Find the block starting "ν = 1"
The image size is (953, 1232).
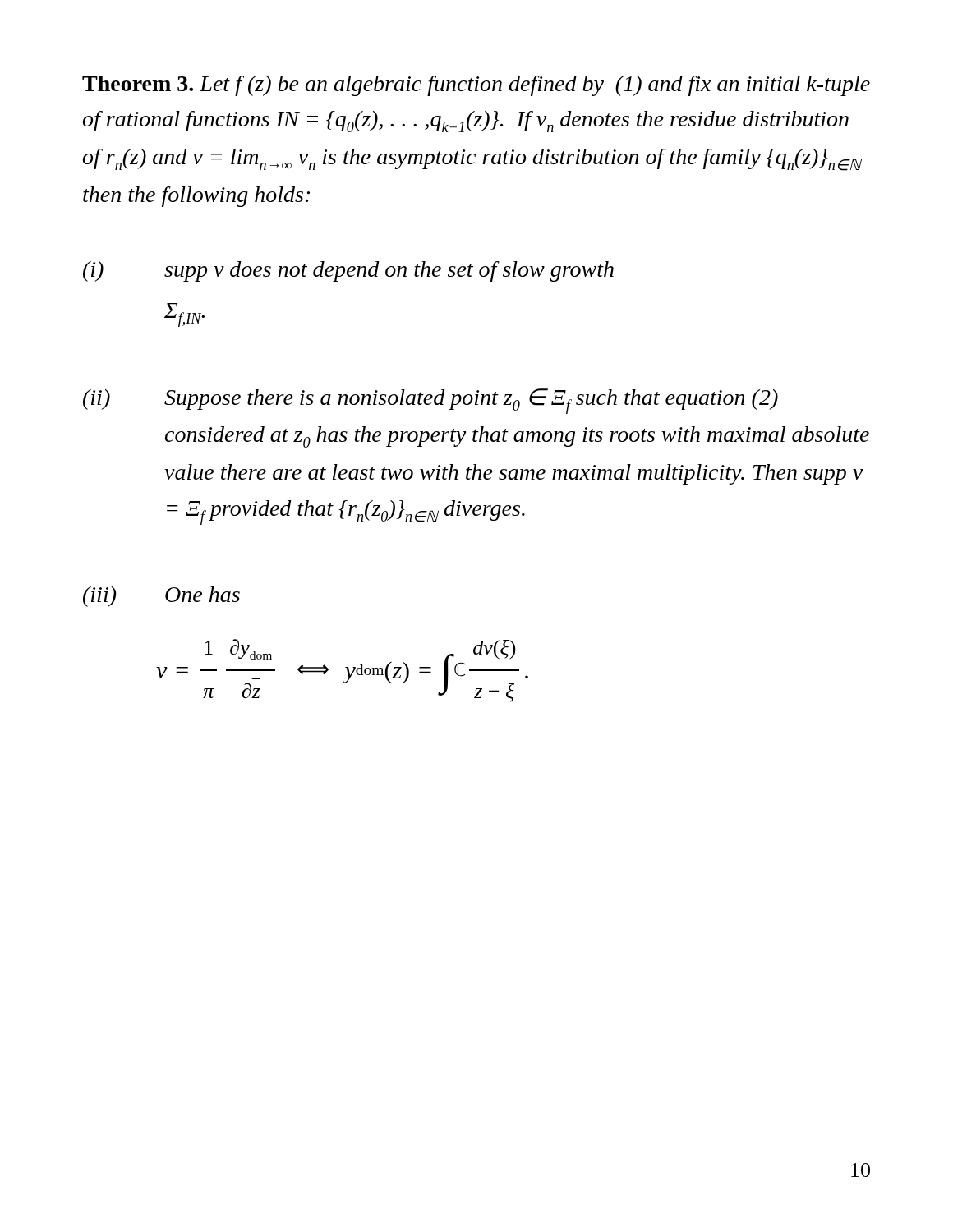pyautogui.click(x=343, y=670)
